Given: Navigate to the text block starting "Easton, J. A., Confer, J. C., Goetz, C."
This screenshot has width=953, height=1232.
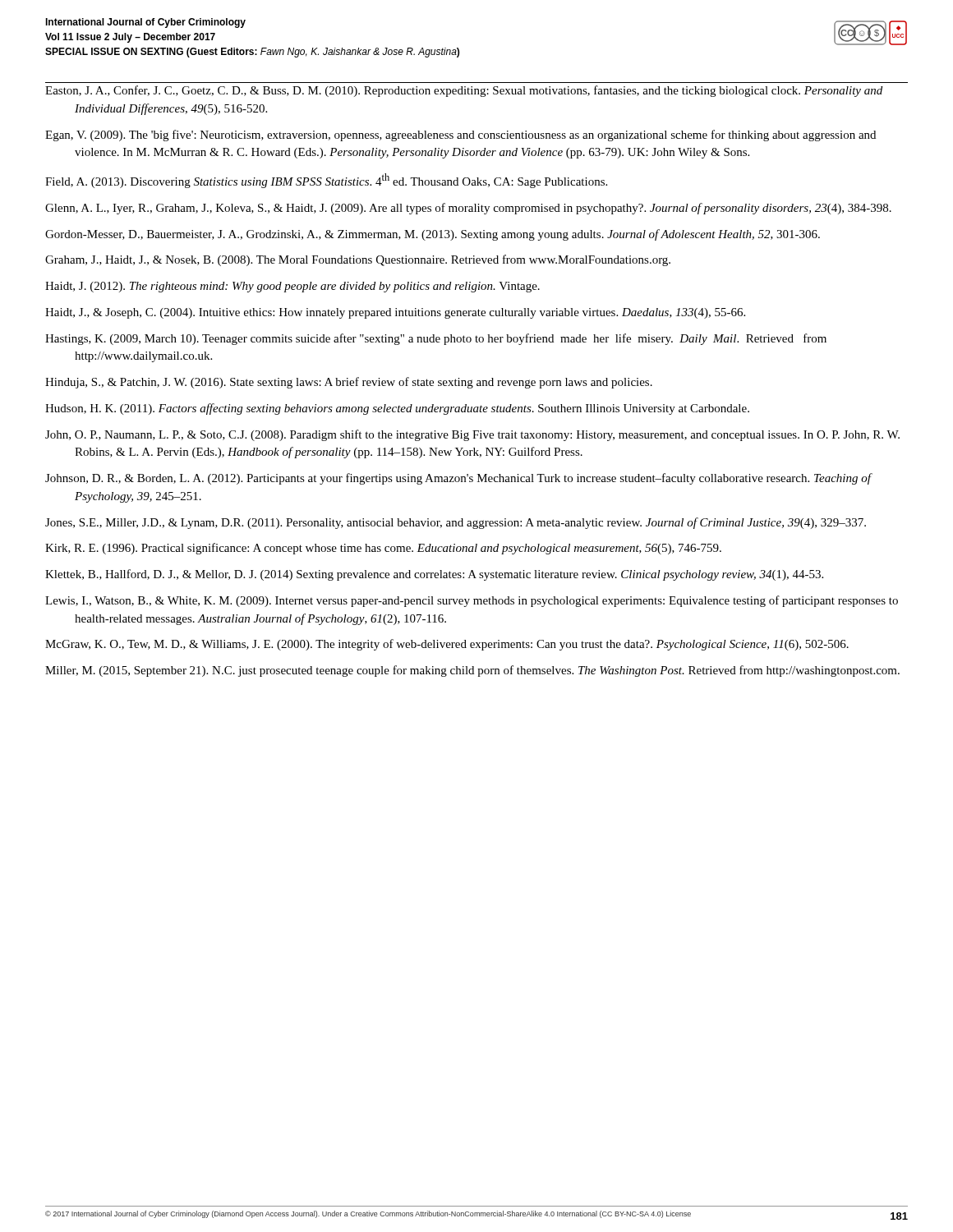Looking at the screenshot, I should (464, 99).
